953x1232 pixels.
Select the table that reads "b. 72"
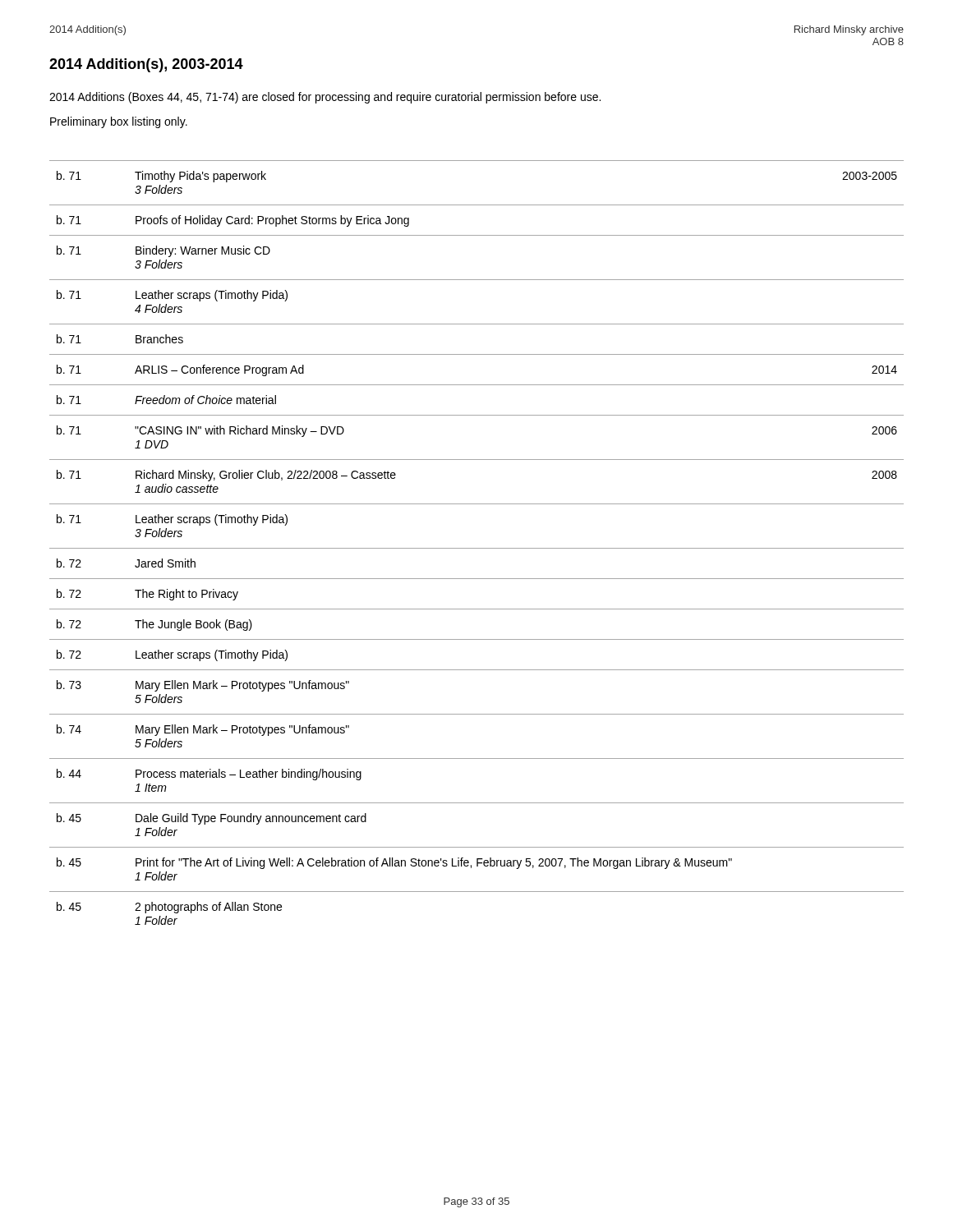point(476,548)
